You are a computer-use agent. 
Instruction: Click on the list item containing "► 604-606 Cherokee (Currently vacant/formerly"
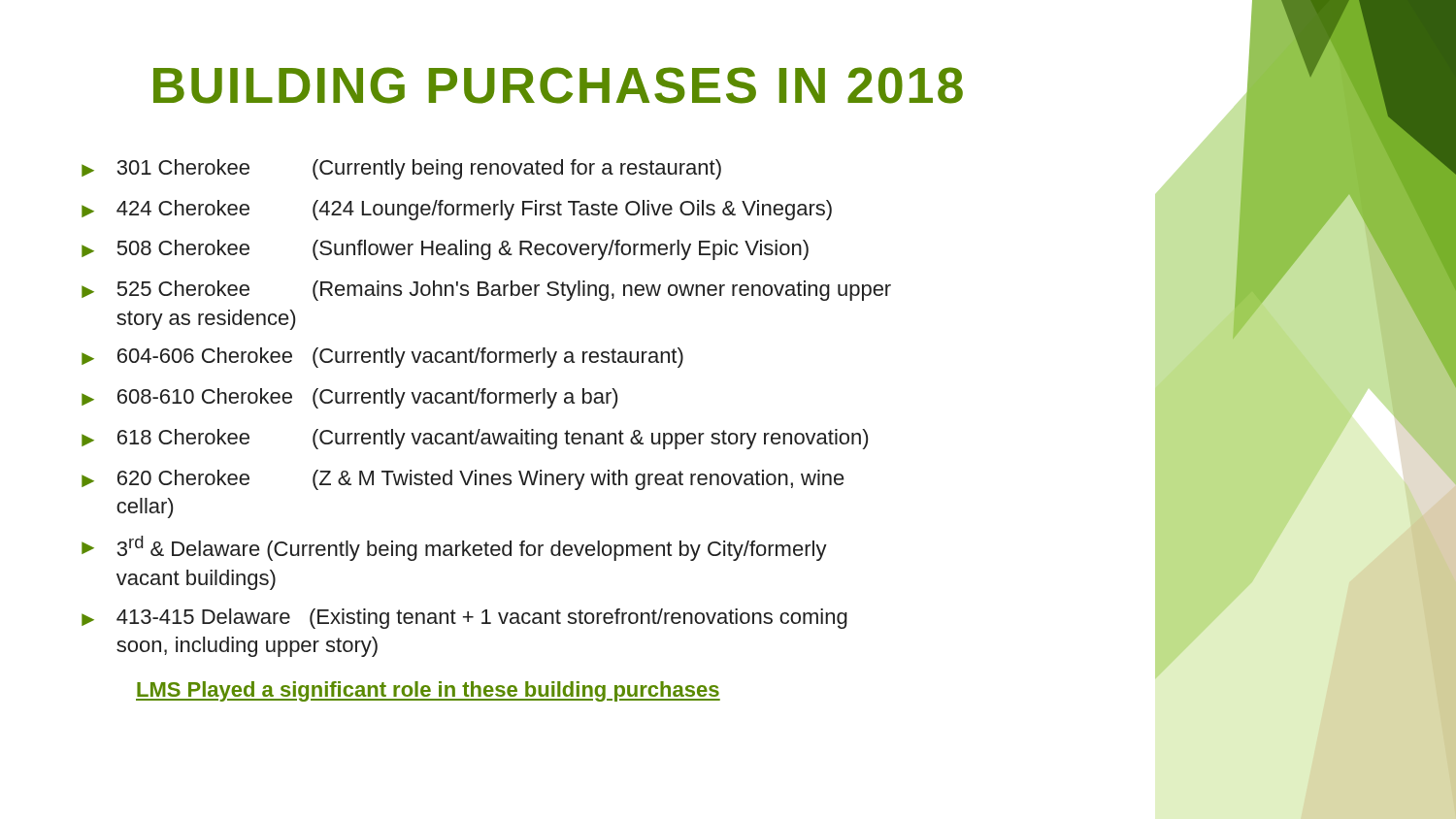pos(558,357)
